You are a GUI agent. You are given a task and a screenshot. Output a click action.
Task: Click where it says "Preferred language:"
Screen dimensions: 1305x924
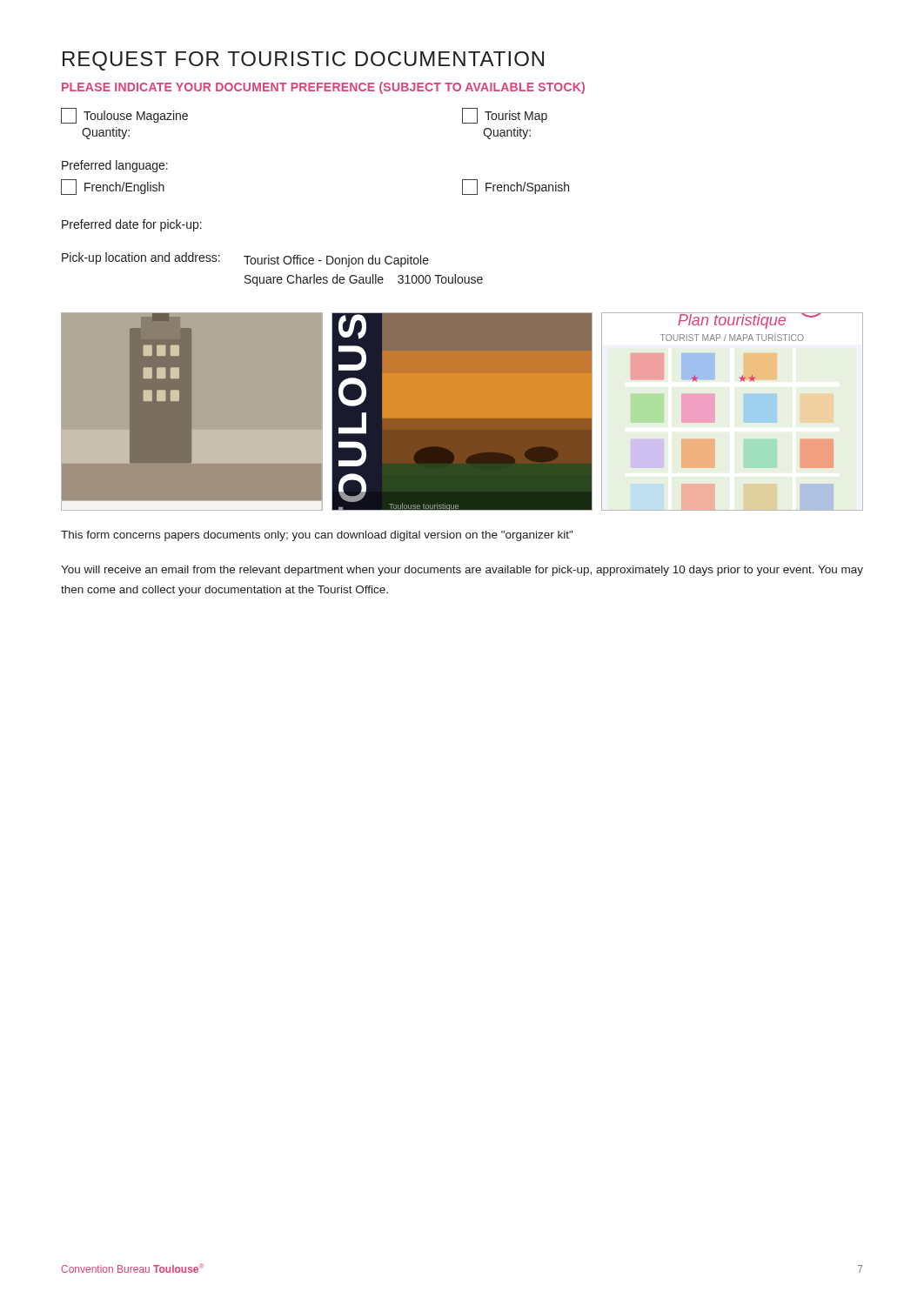click(115, 165)
